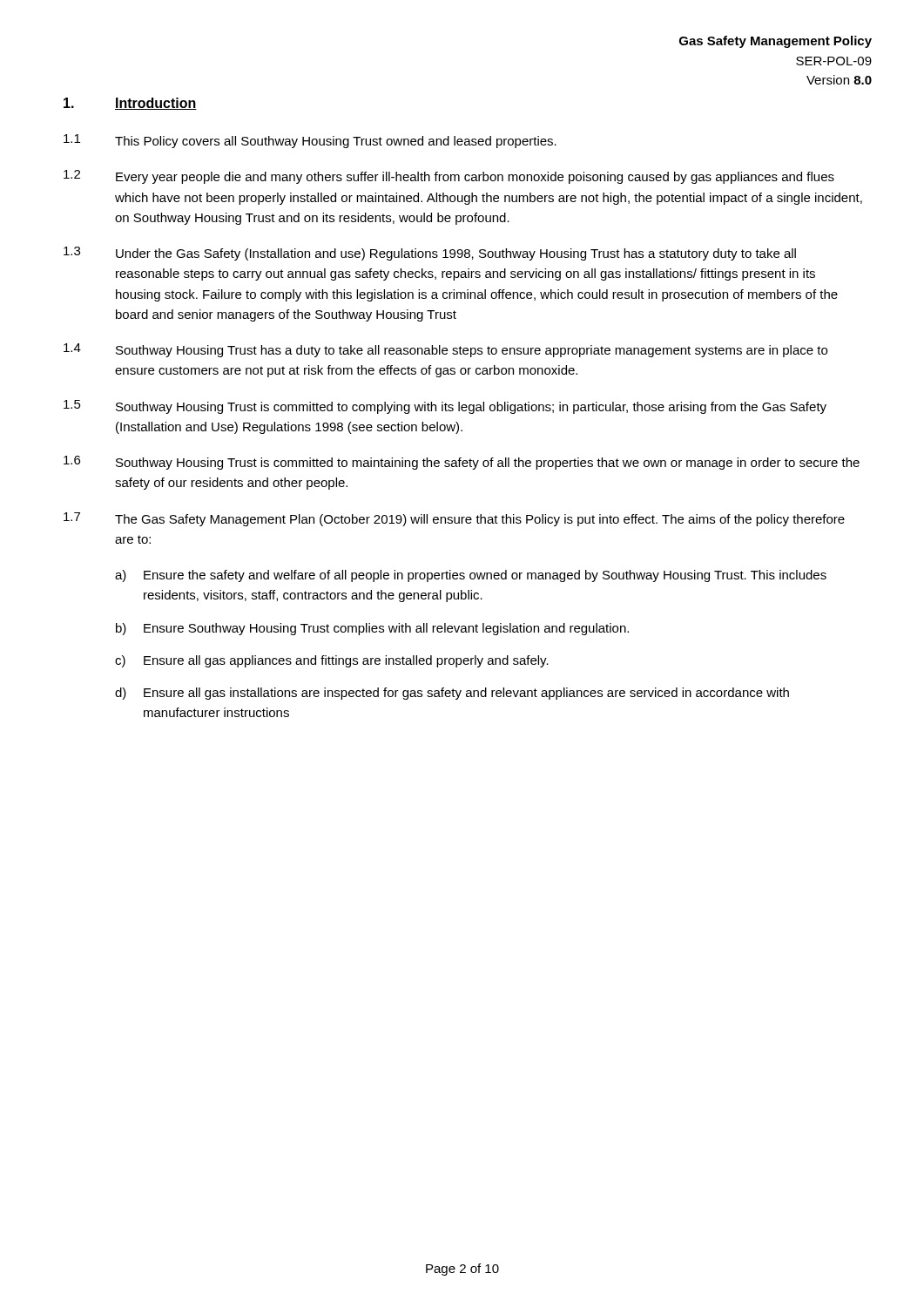Click on the text starting "1. Introduction"
Screen dimensions: 1307x924
[x=129, y=104]
